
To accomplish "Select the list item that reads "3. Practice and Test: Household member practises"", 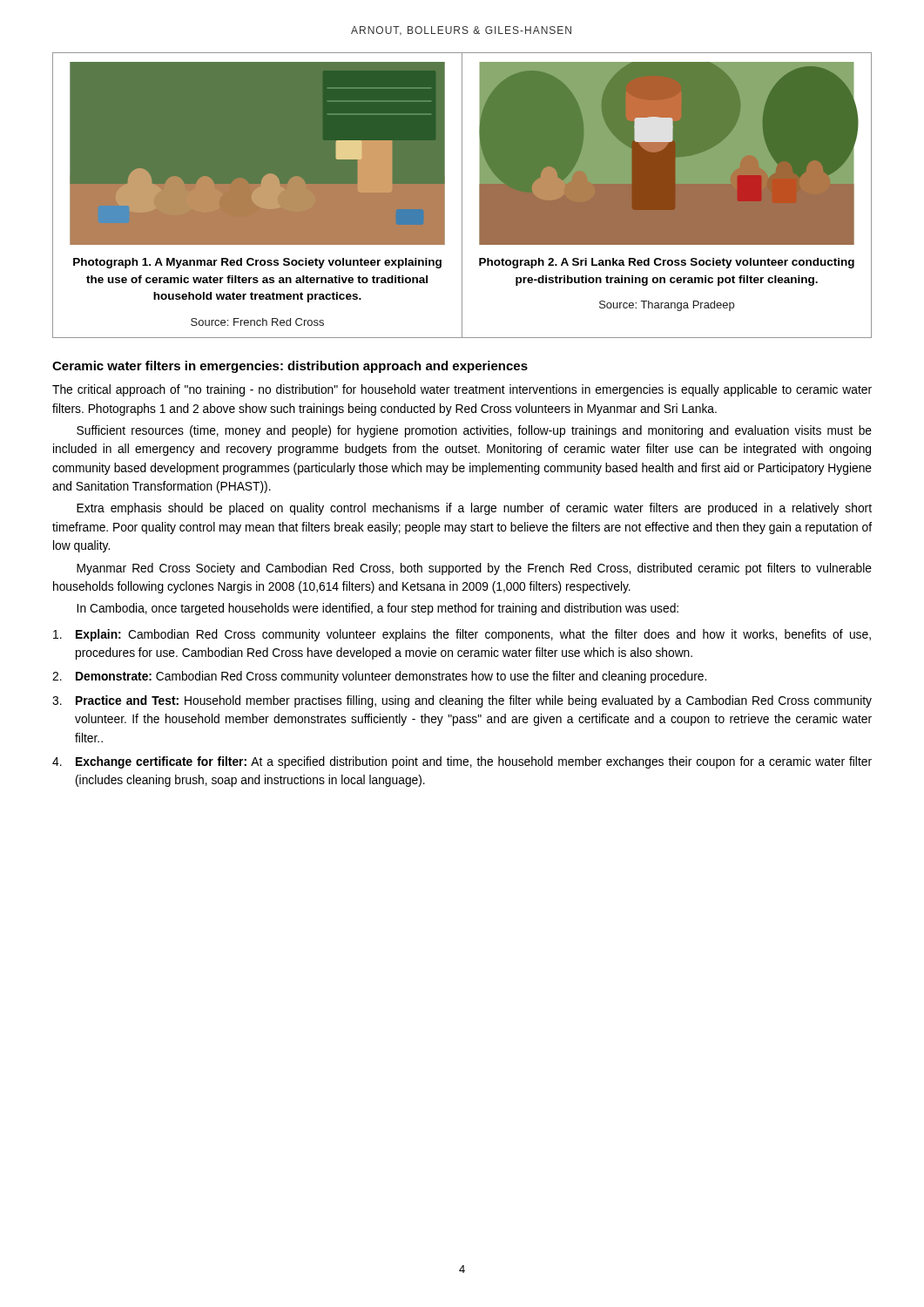I will pos(462,720).
